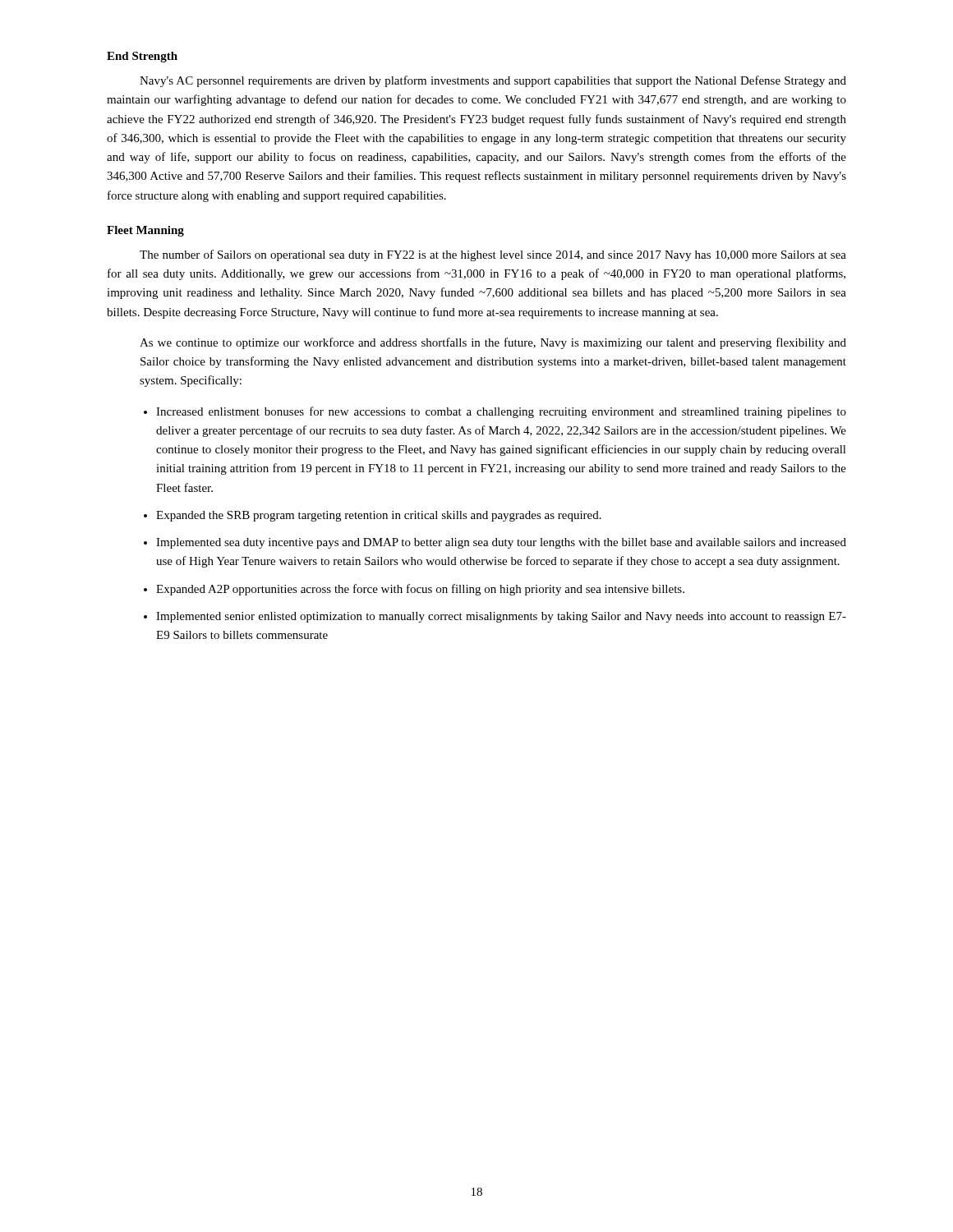Select the text starting "Navy's AC personnel requirements are"
Viewport: 953px width, 1232px height.
tap(476, 138)
